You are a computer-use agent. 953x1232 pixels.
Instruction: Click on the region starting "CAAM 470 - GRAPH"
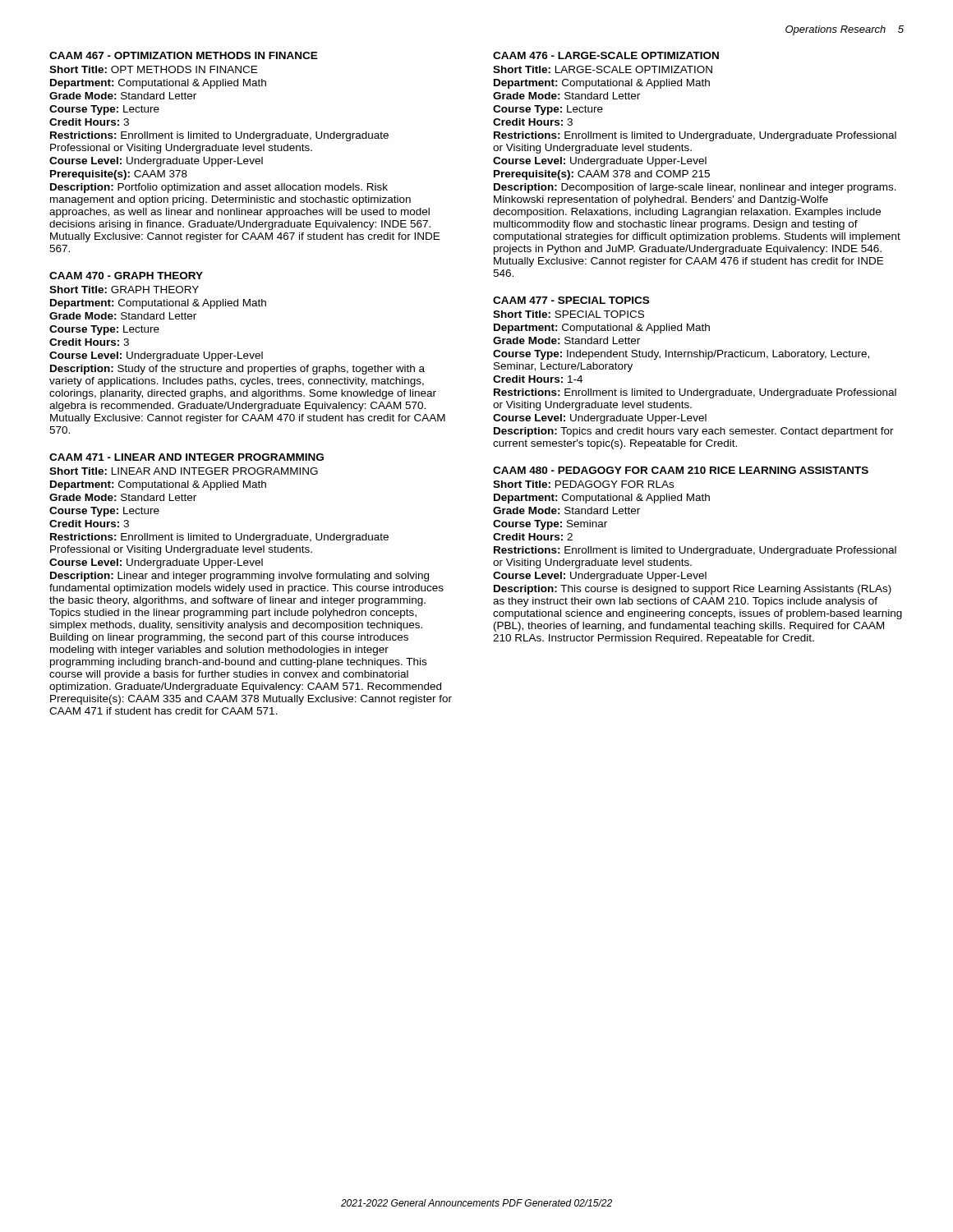click(x=251, y=353)
